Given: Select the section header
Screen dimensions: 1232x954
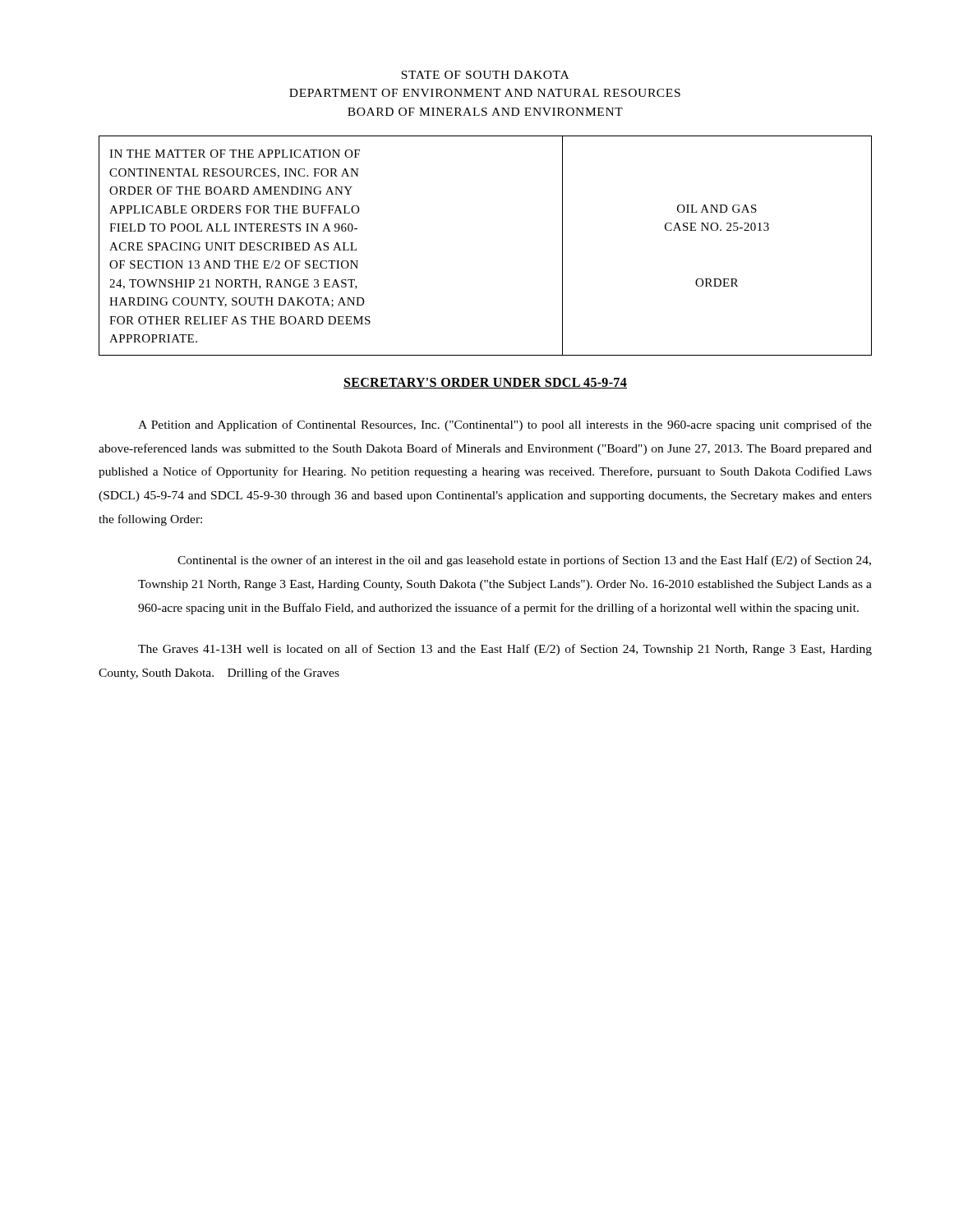Looking at the screenshot, I should 485,382.
